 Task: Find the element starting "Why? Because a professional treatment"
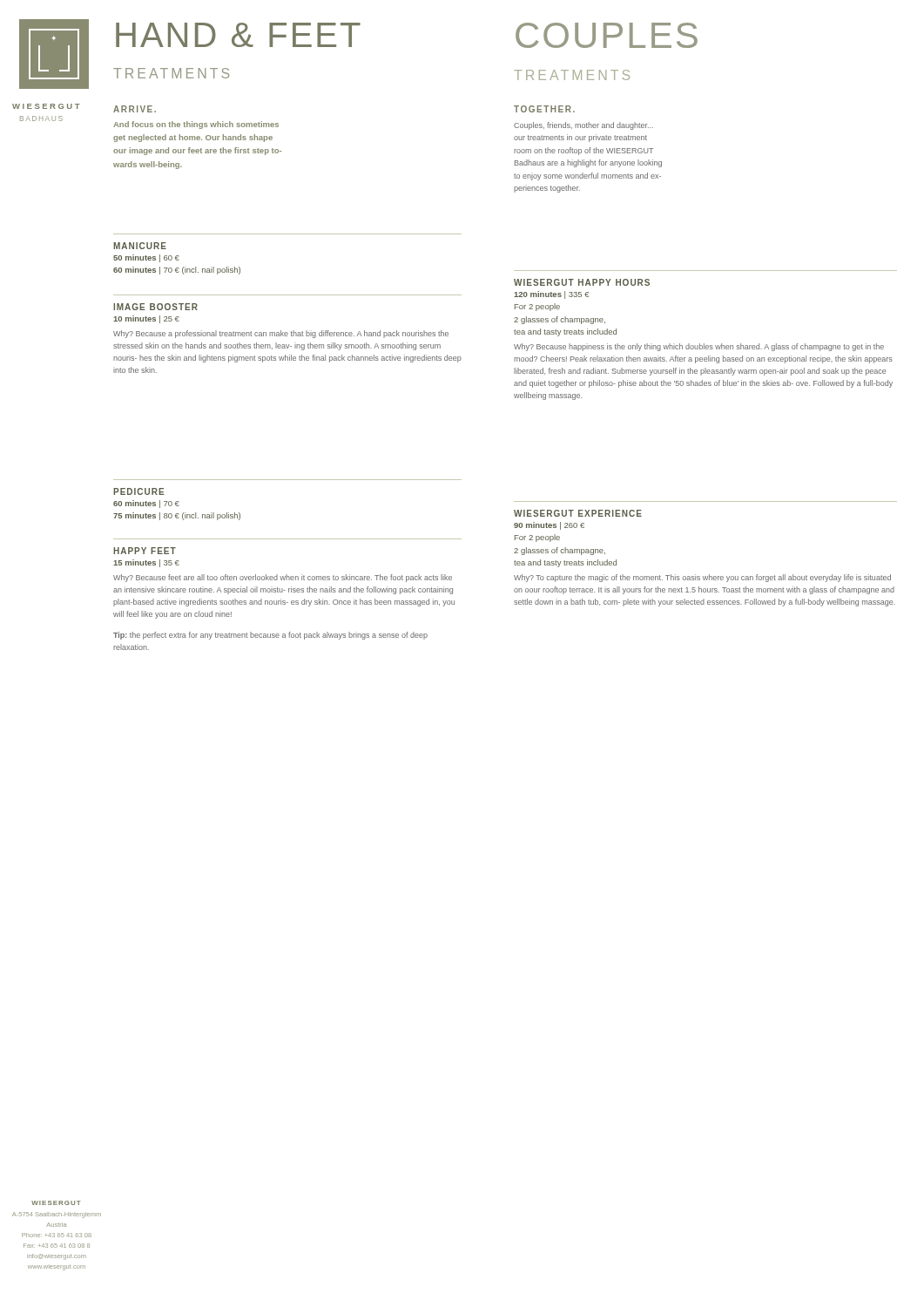tap(287, 352)
